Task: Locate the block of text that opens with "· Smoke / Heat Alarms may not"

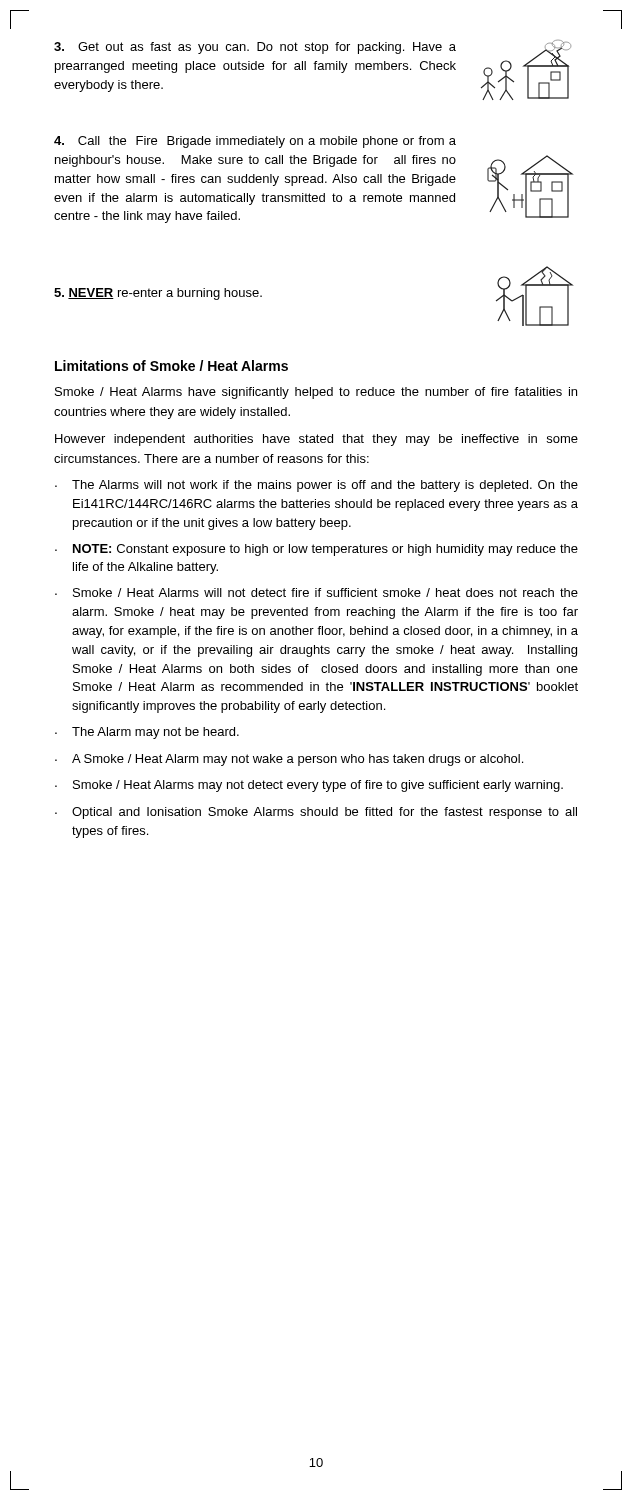Action: coord(316,786)
